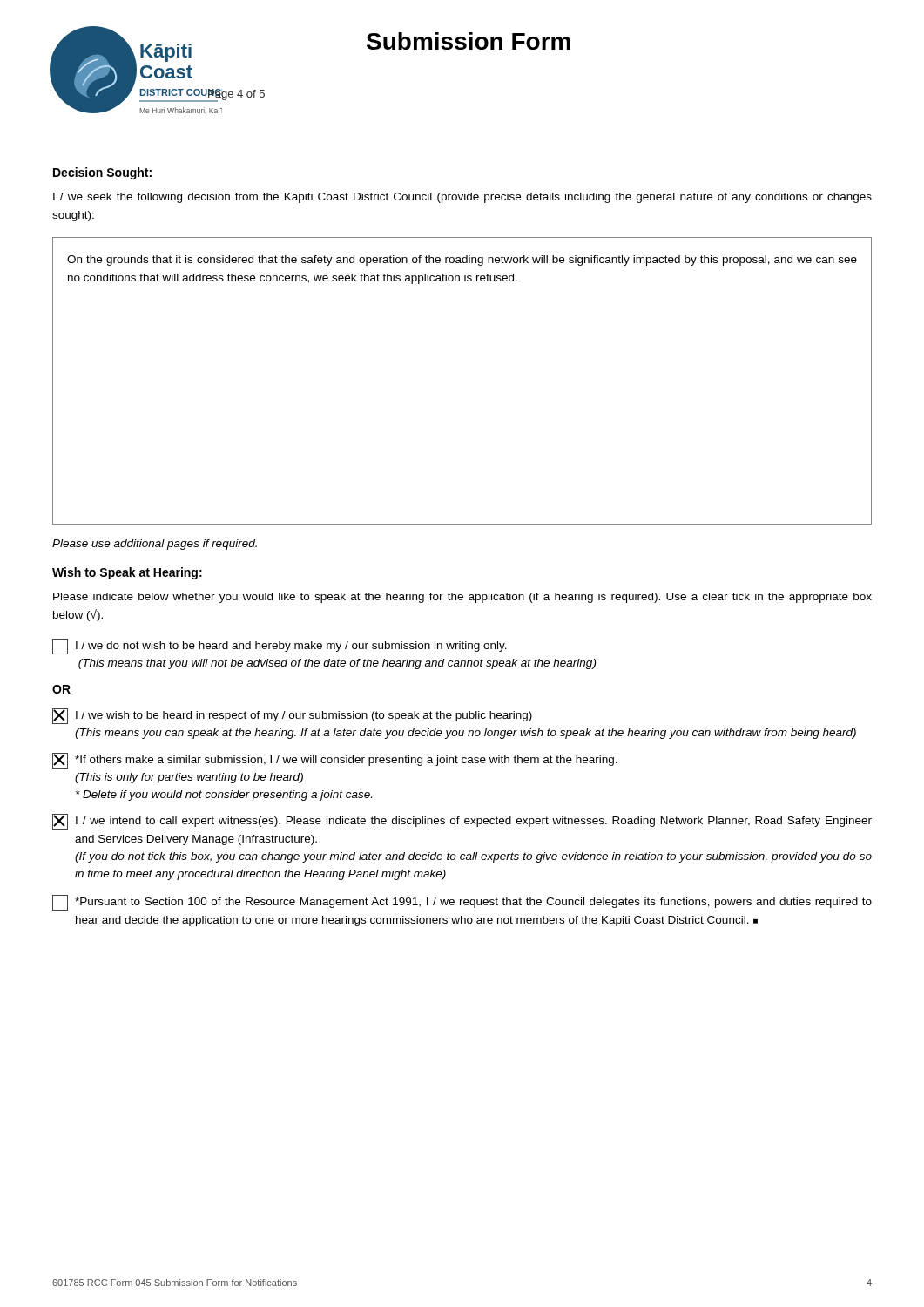924x1307 pixels.
Task: Locate the region starting "Please use additional pages if required."
Action: pyautogui.click(x=155, y=543)
